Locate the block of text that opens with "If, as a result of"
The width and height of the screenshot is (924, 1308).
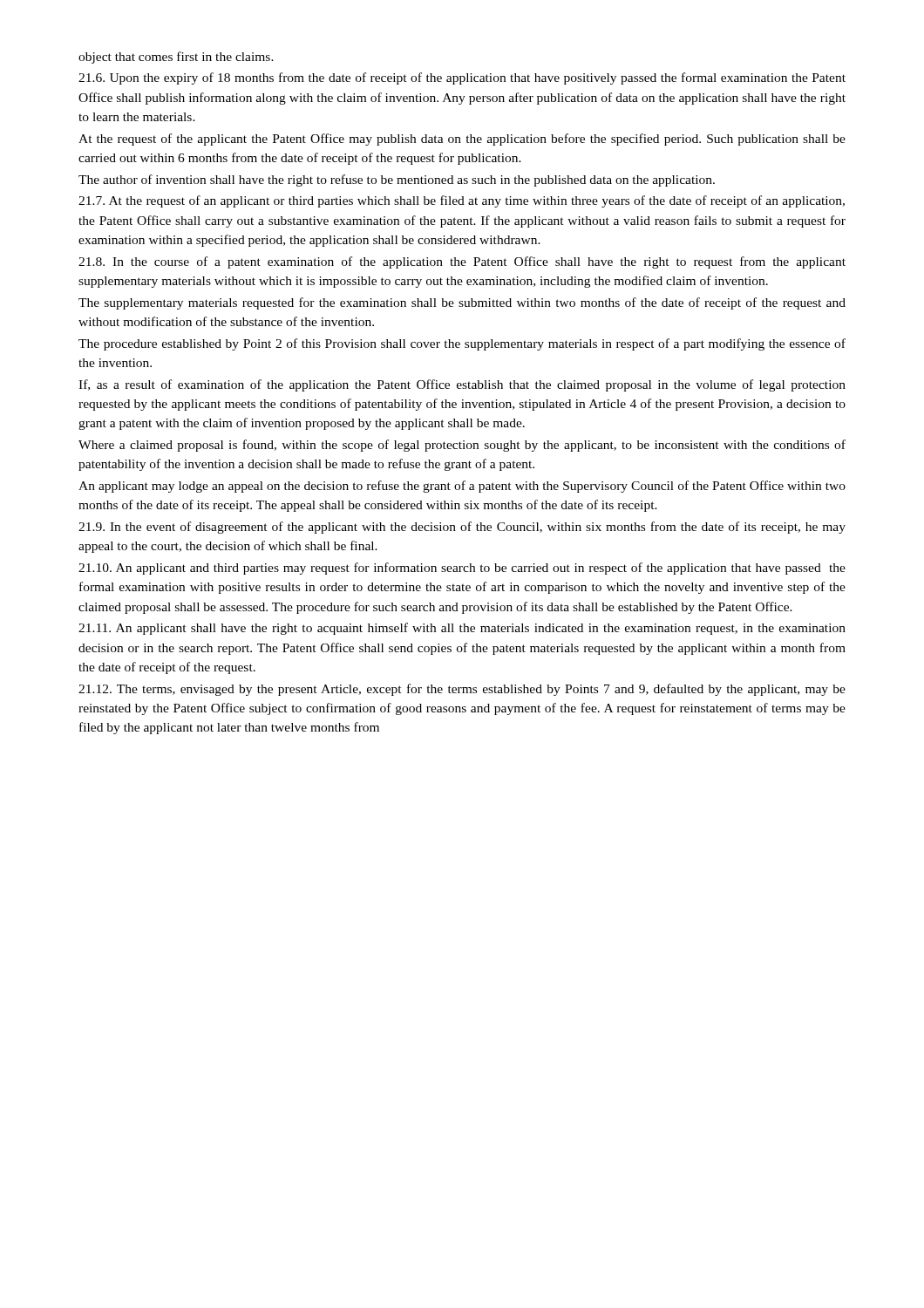[x=462, y=404]
